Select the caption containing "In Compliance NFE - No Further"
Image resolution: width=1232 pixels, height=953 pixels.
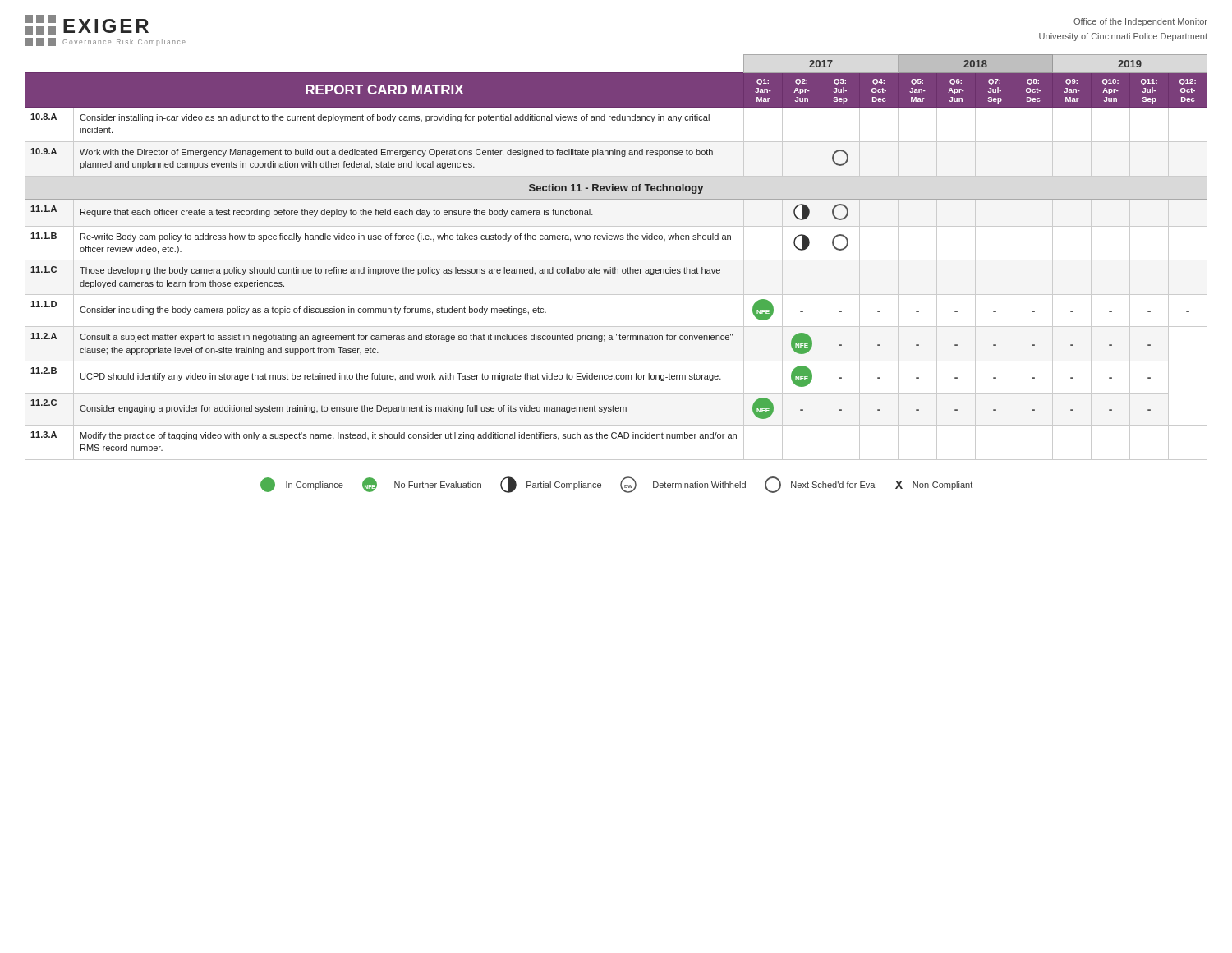(616, 484)
